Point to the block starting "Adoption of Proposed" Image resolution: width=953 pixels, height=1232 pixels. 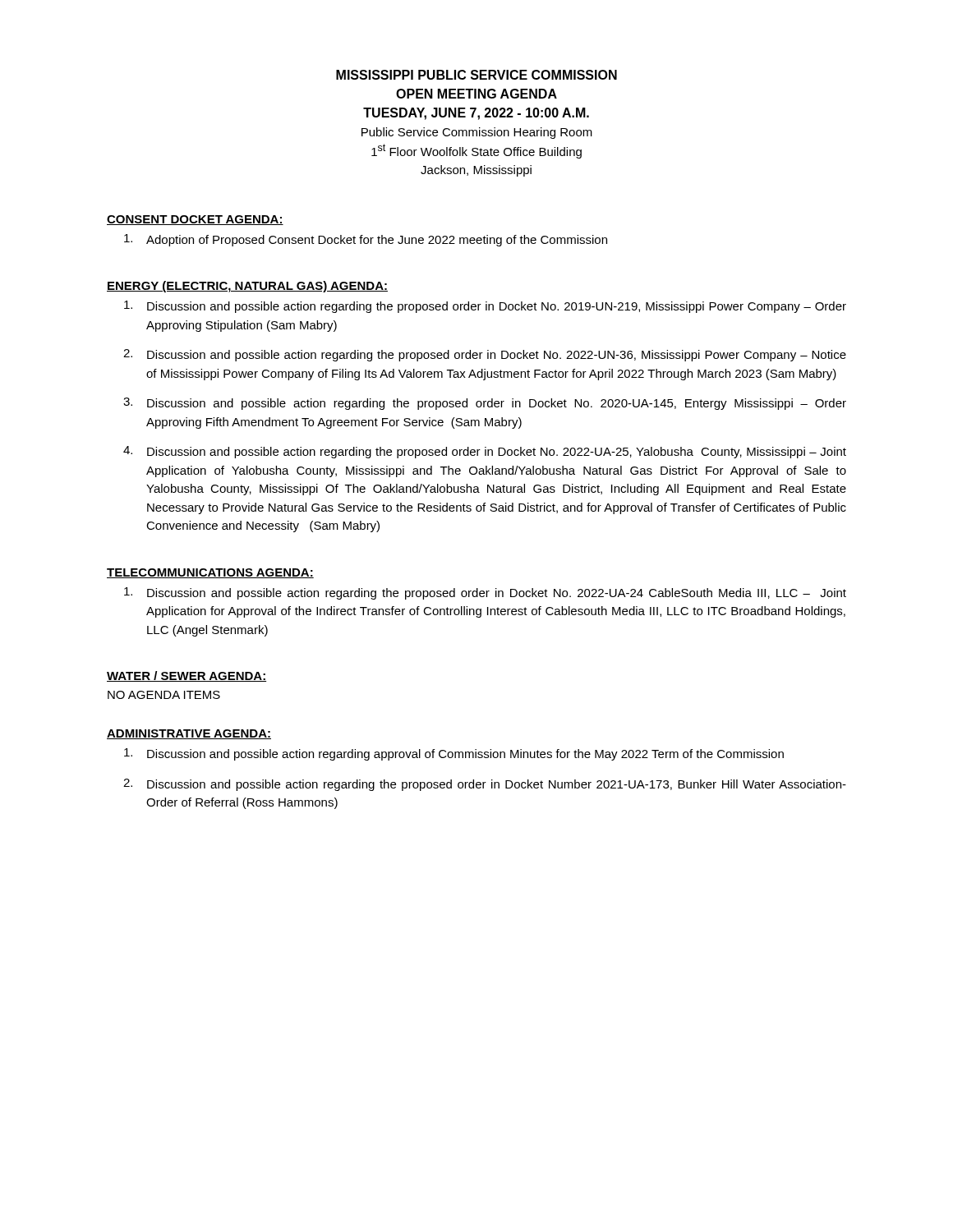tap(485, 240)
